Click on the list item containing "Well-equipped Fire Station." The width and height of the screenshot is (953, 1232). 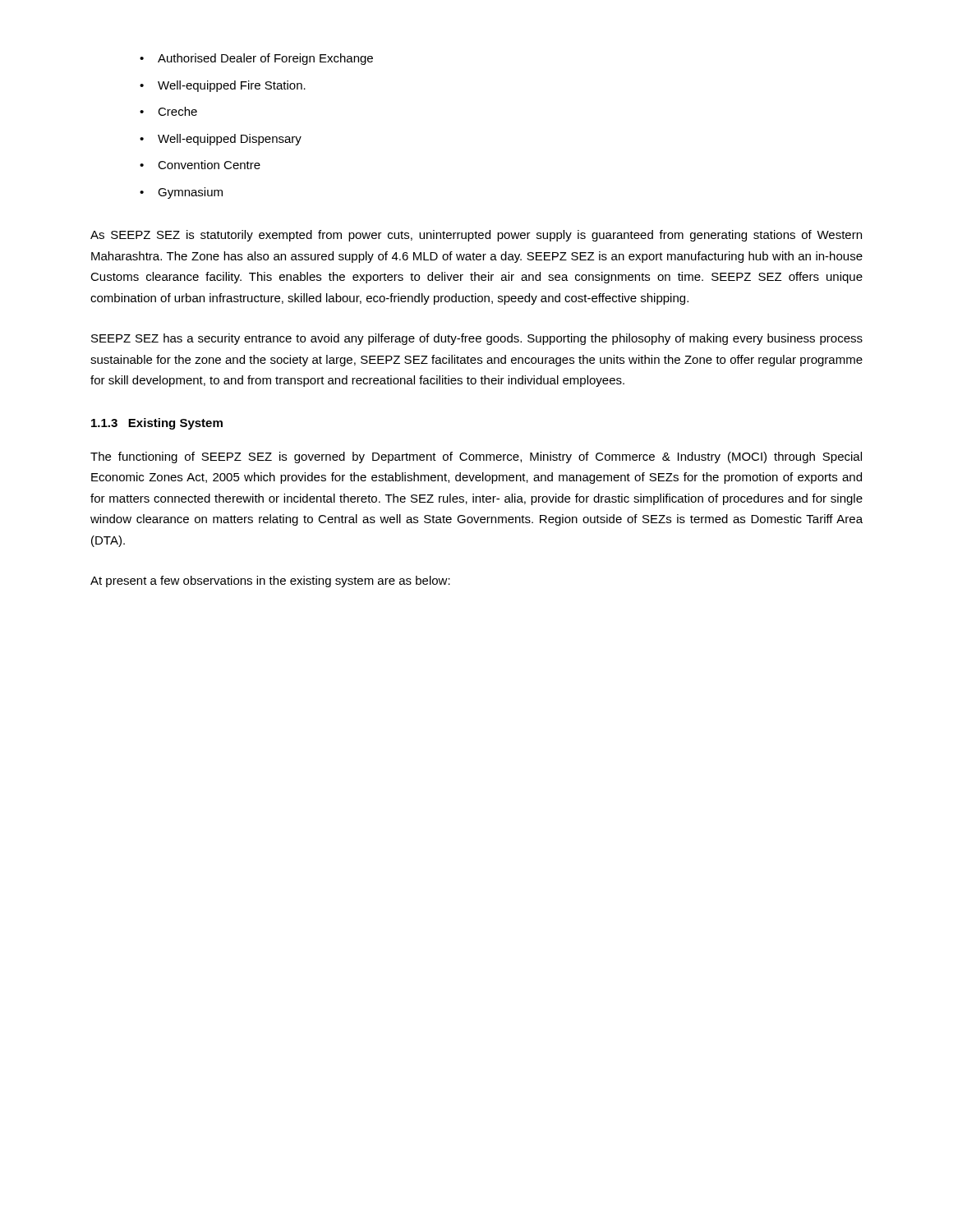pos(223,86)
